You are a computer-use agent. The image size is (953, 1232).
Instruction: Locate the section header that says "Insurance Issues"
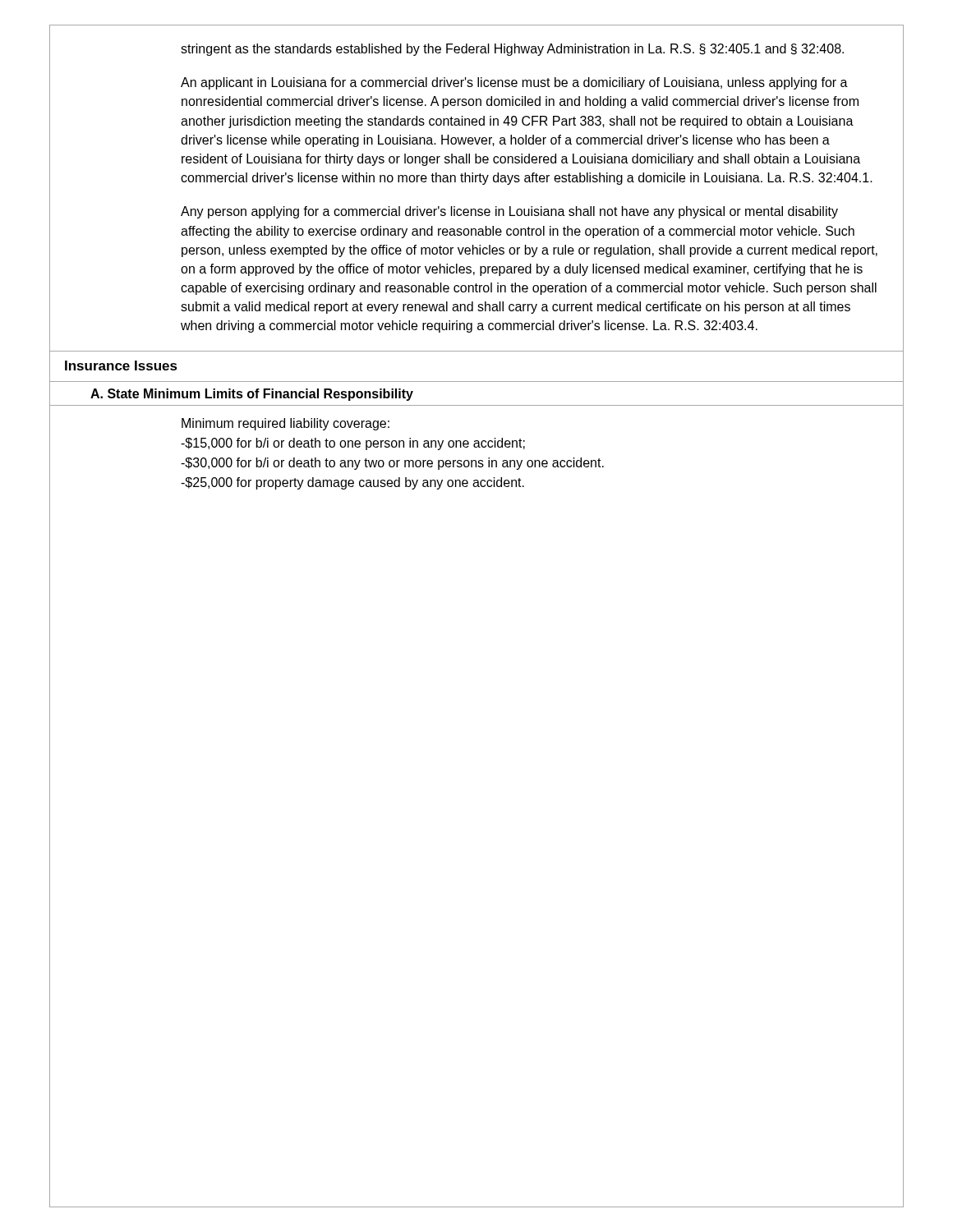coord(121,366)
